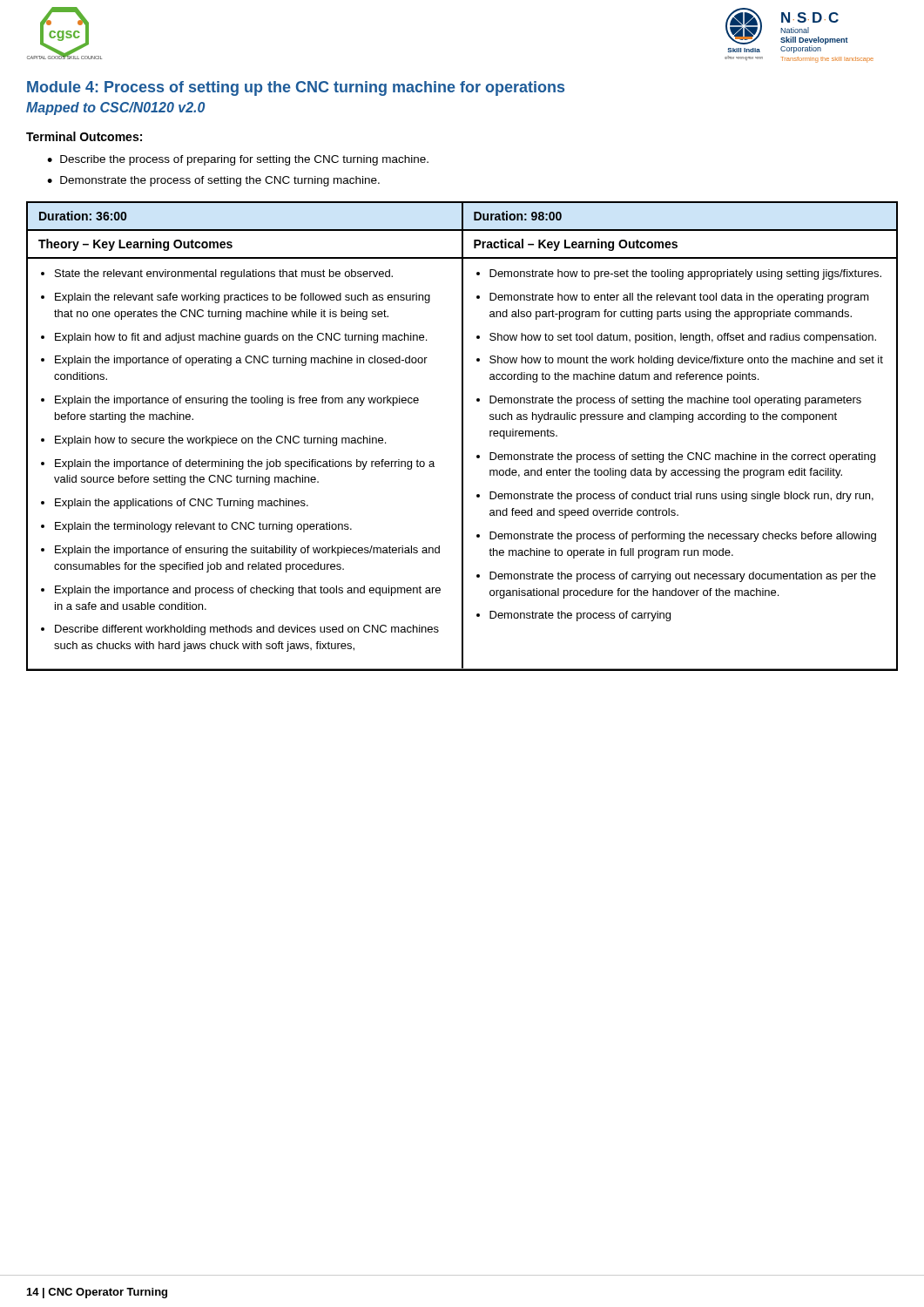The width and height of the screenshot is (924, 1307).
Task: Click the title that begins "Module 4: Process"
Action: 296,87
